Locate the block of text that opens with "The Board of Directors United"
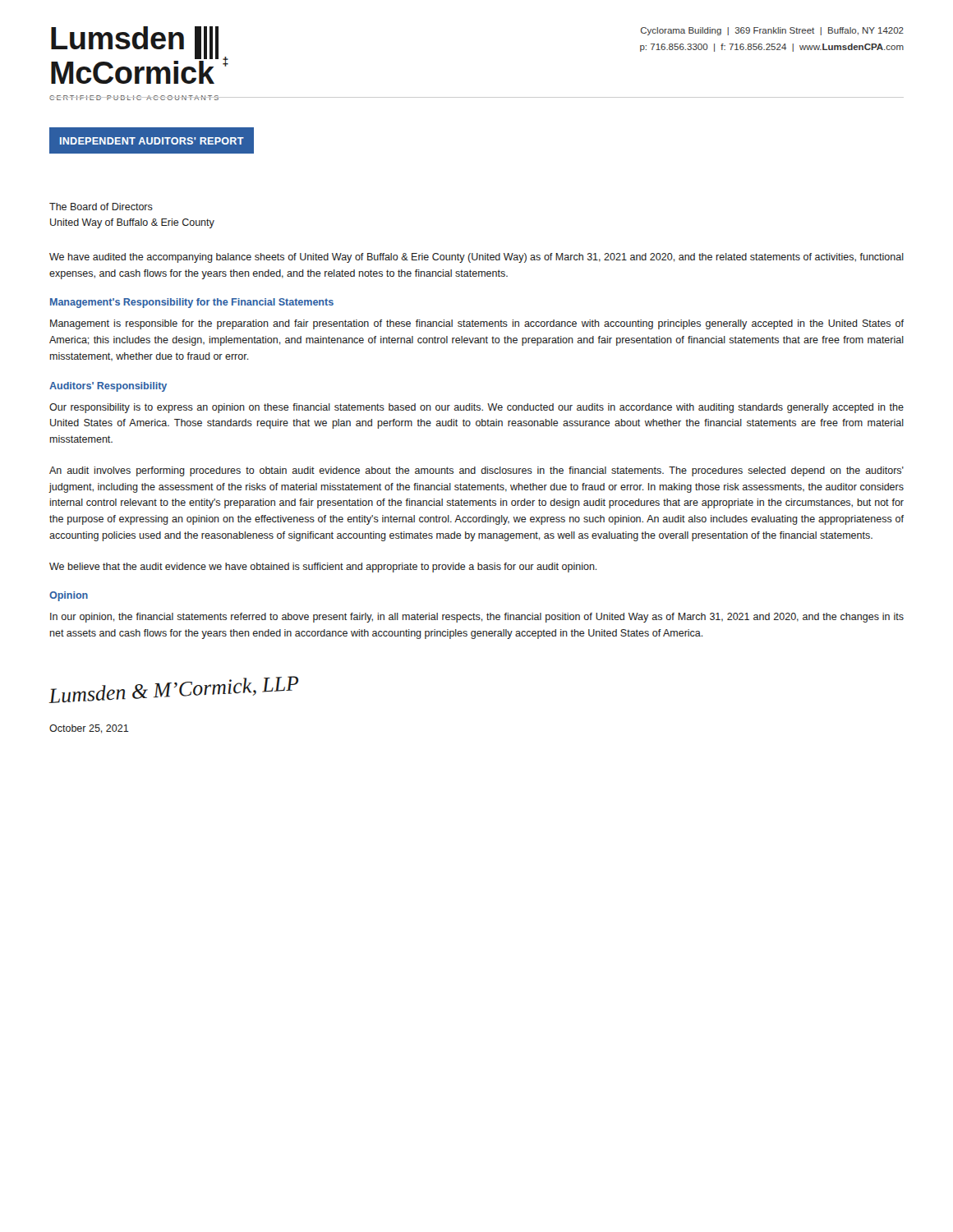This screenshot has width=953, height=1232. [132, 215]
